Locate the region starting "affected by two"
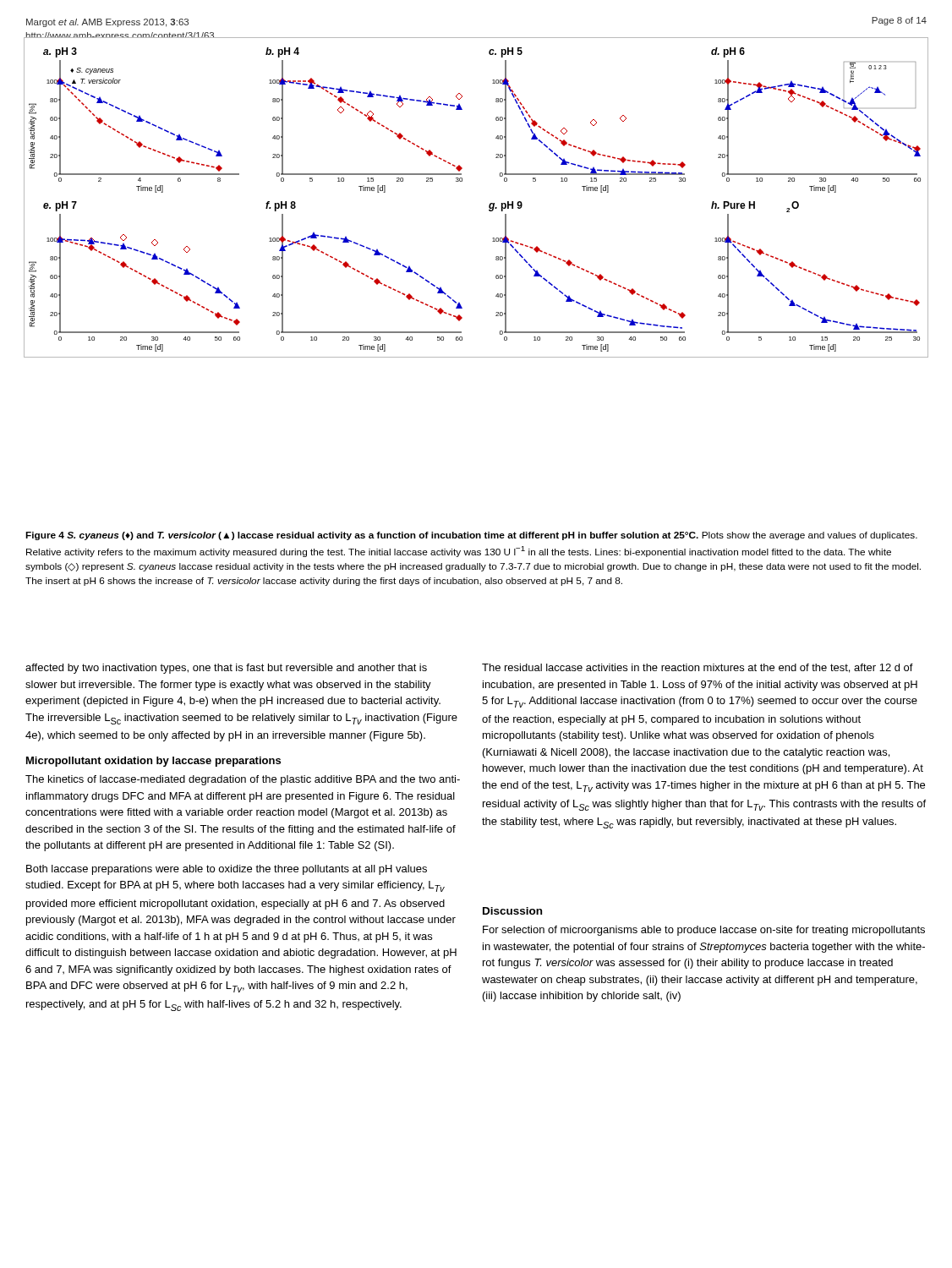952x1268 pixels. click(x=243, y=702)
